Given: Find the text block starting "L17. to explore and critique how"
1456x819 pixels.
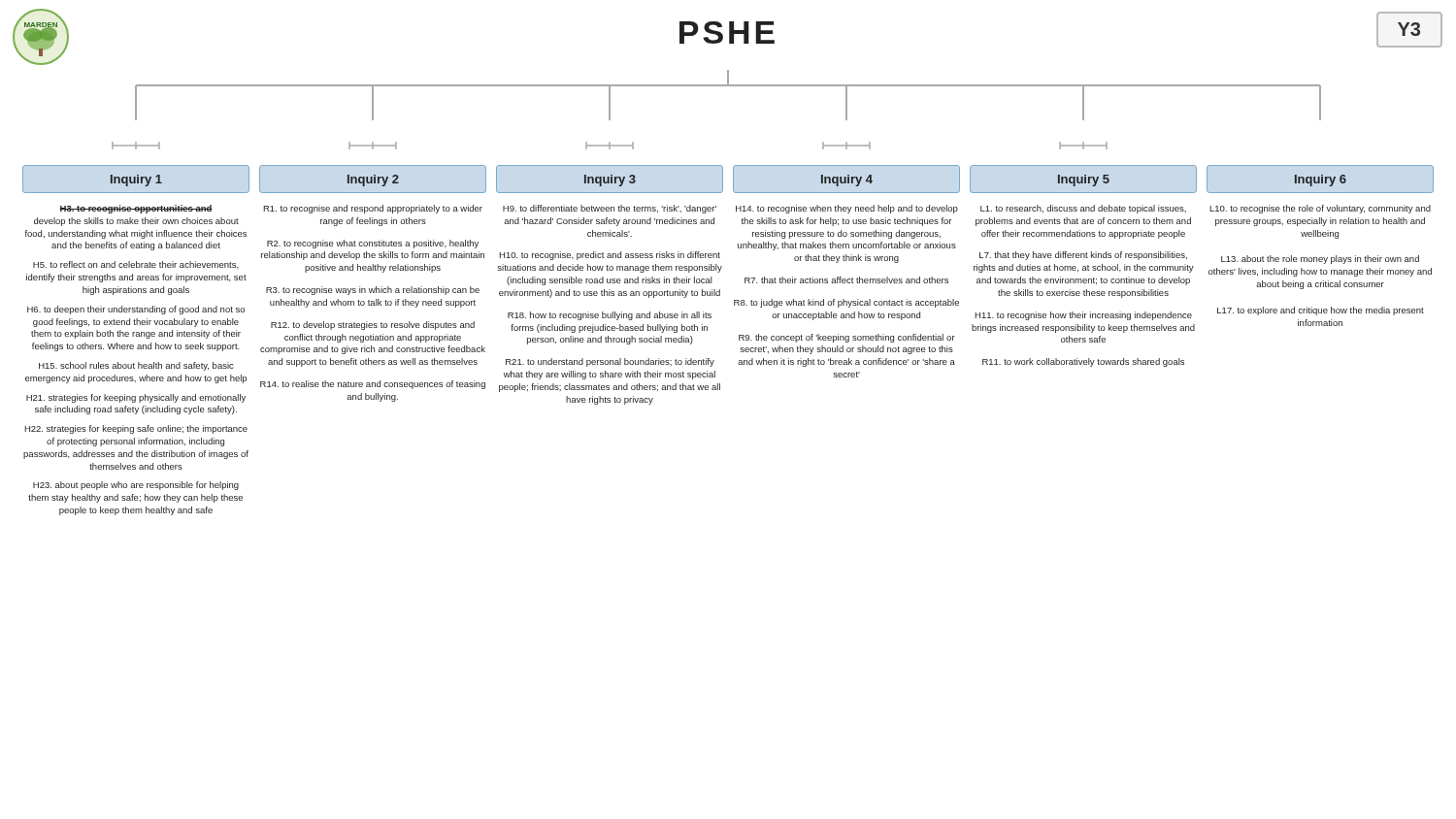Looking at the screenshot, I should 1320,316.
